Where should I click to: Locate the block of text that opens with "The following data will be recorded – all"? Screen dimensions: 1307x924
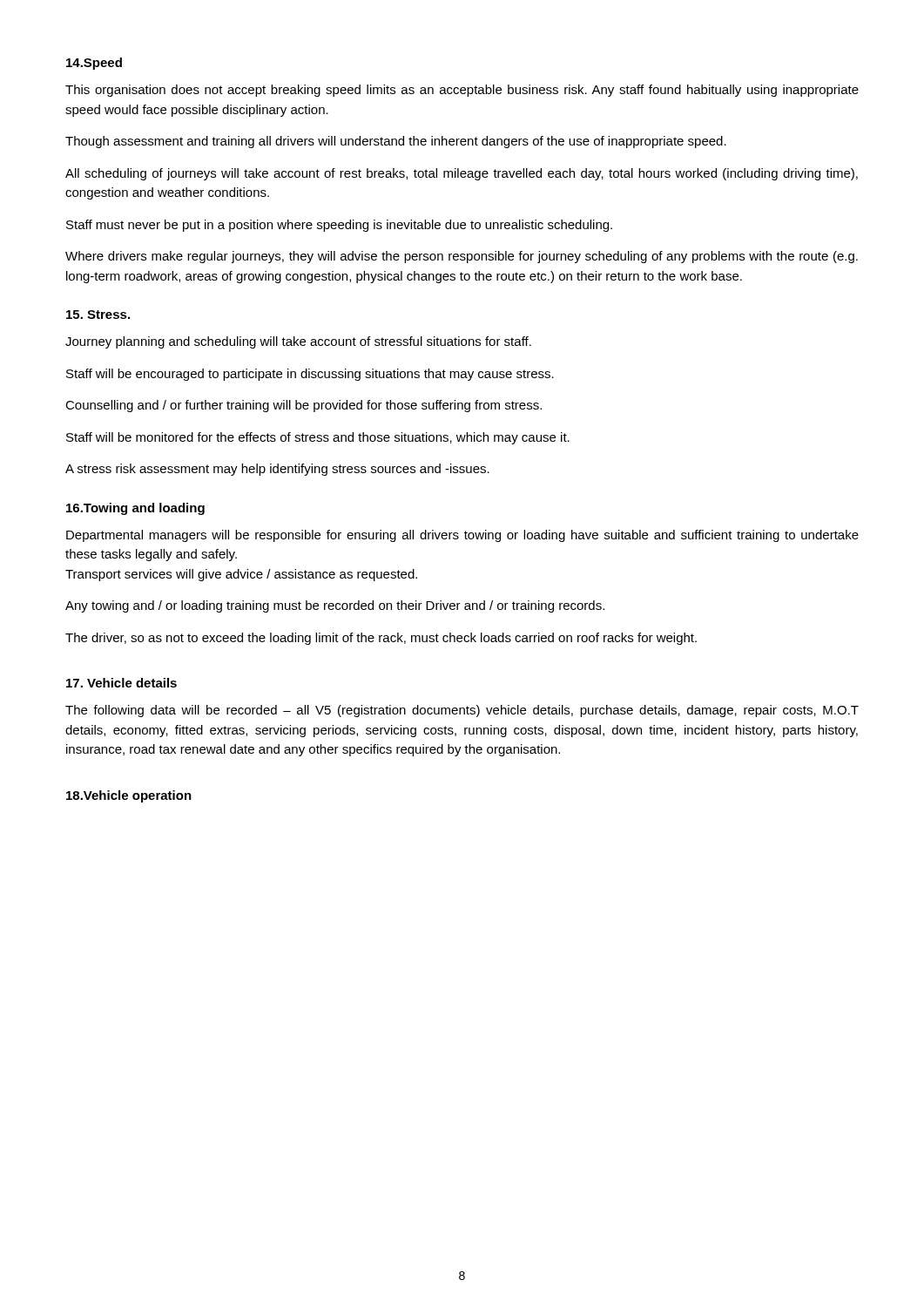point(462,729)
